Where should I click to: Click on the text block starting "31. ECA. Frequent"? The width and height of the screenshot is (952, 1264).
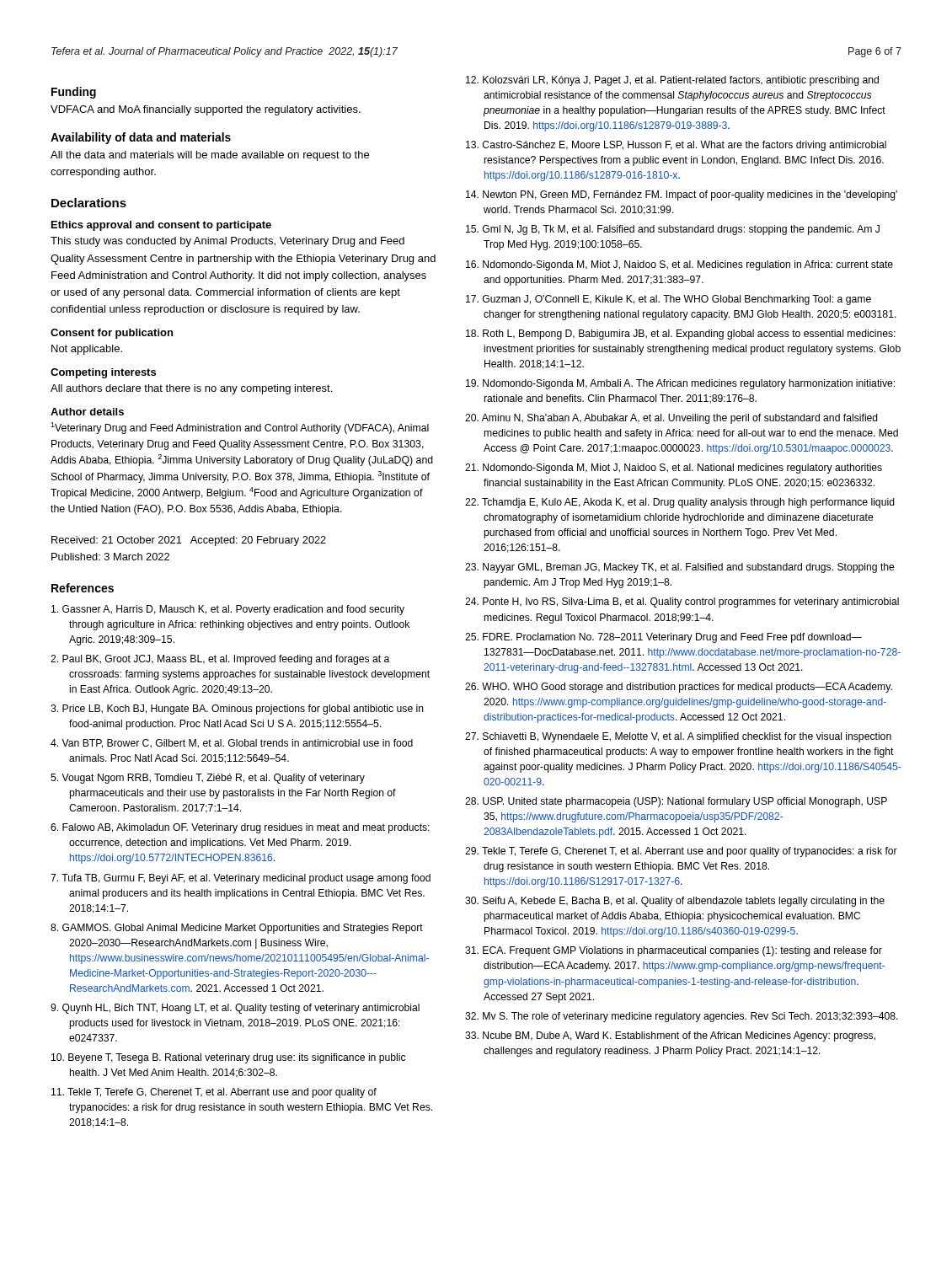coord(675,974)
